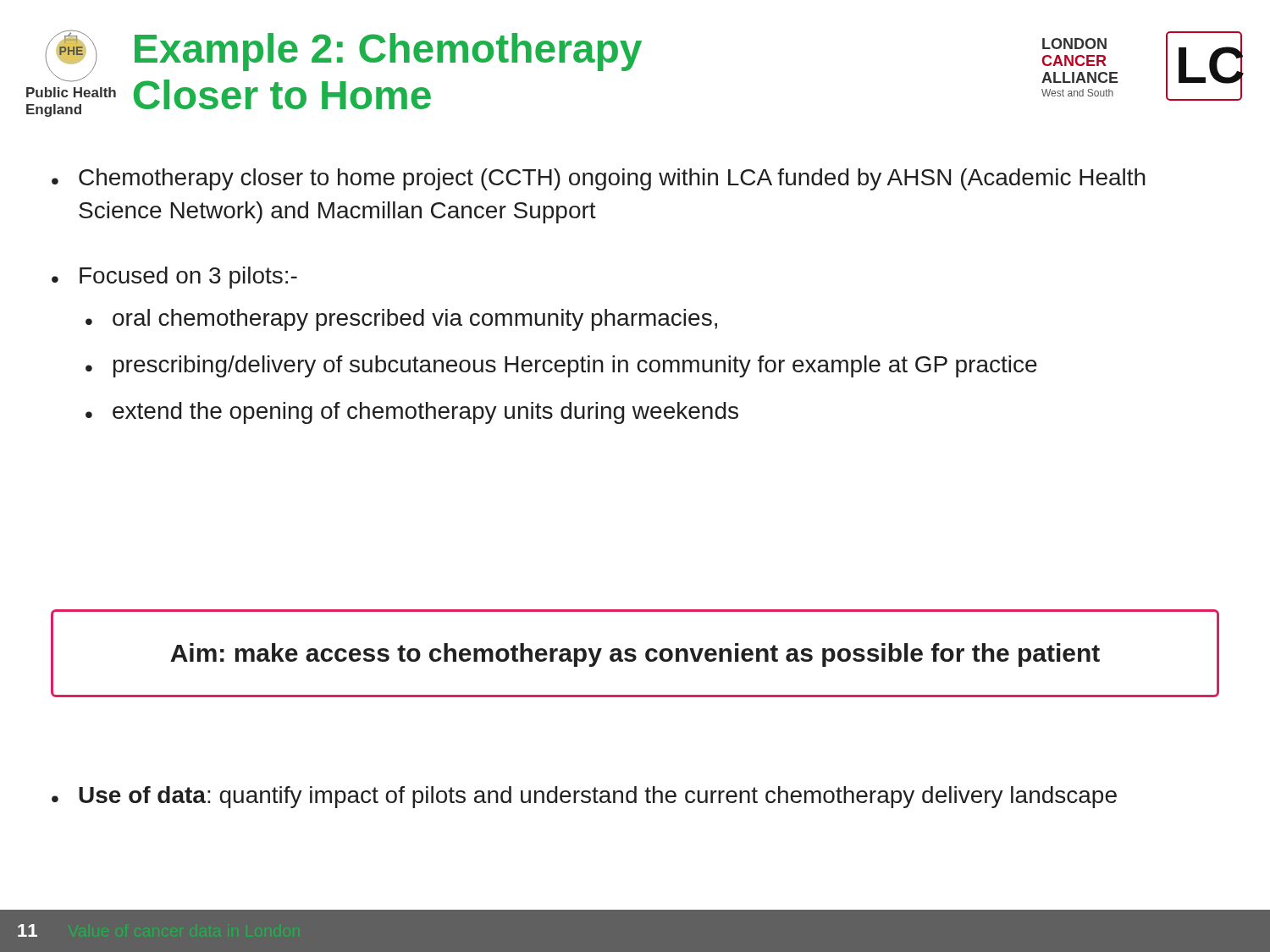1270x952 pixels.
Task: Click on the list item with the text "• Use of data: quantify impact of pilots"
Action: click(x=584, y=797)
